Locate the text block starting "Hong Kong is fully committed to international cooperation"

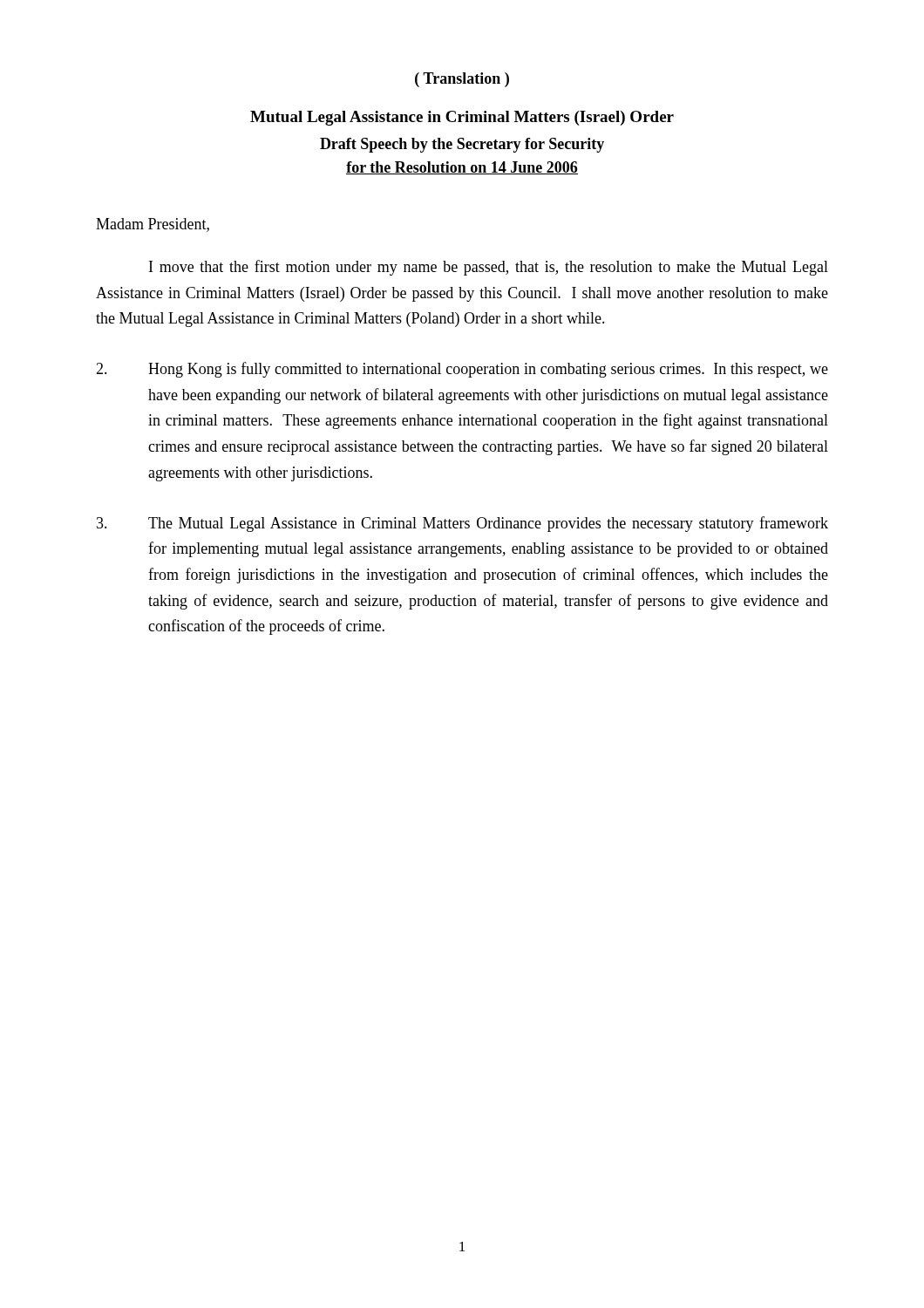[462, 421]
